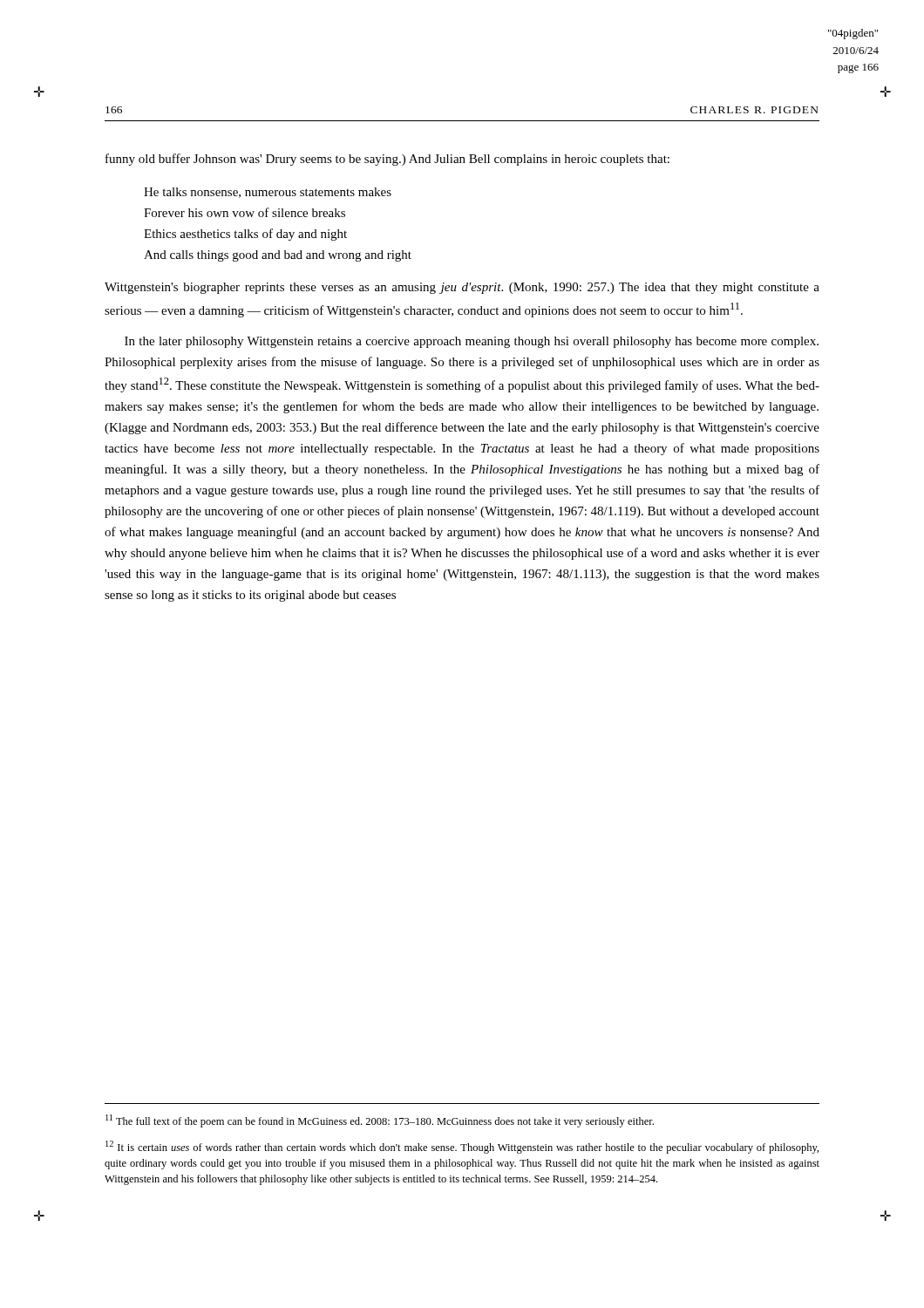
Task: Point to the text block starting "And calls things"
Action: 278,256
